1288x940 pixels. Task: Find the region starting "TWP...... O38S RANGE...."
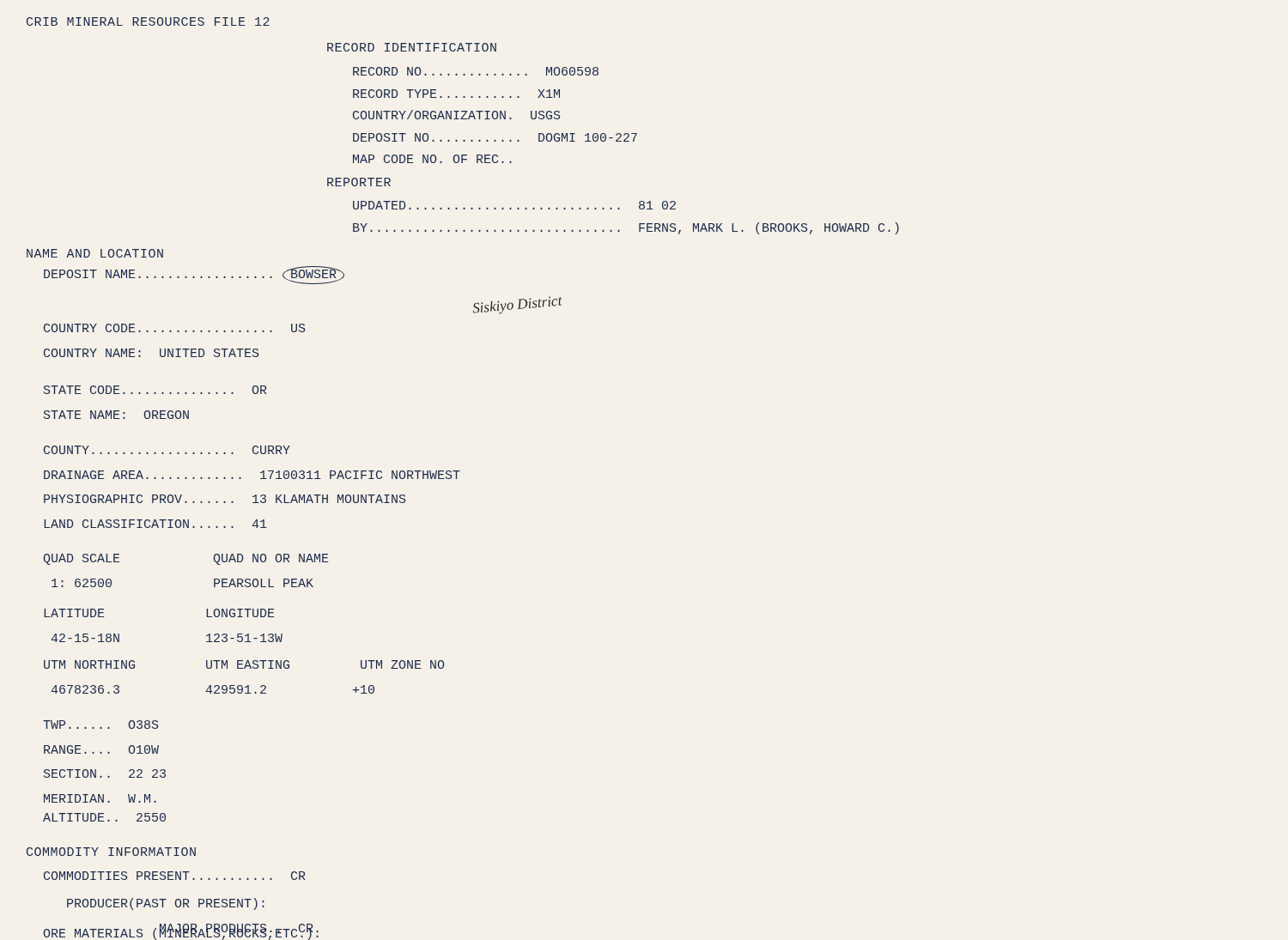[105, 763]
